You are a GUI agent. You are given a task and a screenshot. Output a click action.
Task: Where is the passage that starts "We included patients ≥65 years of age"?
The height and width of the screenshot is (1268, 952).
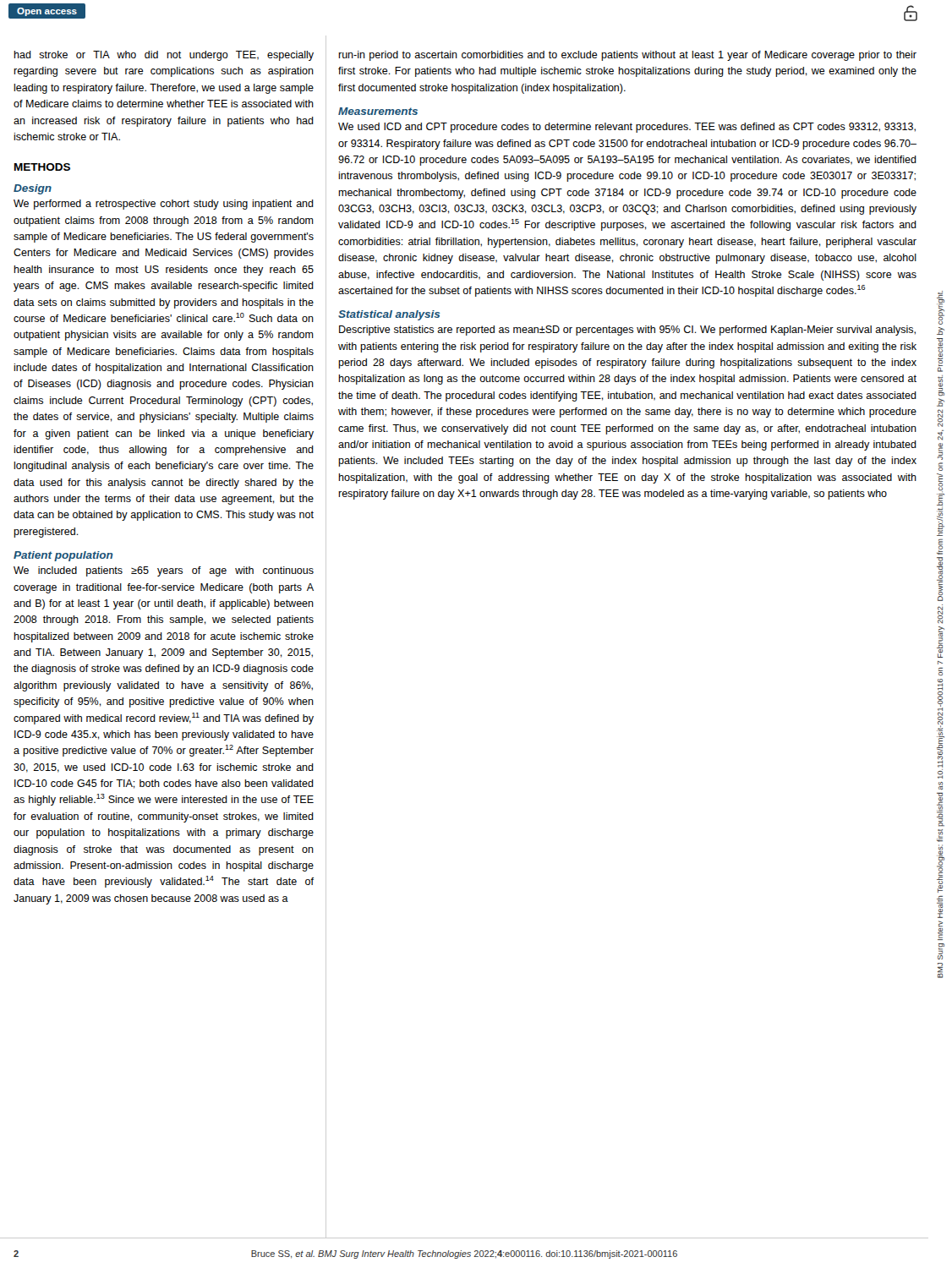tap(164, 734)
